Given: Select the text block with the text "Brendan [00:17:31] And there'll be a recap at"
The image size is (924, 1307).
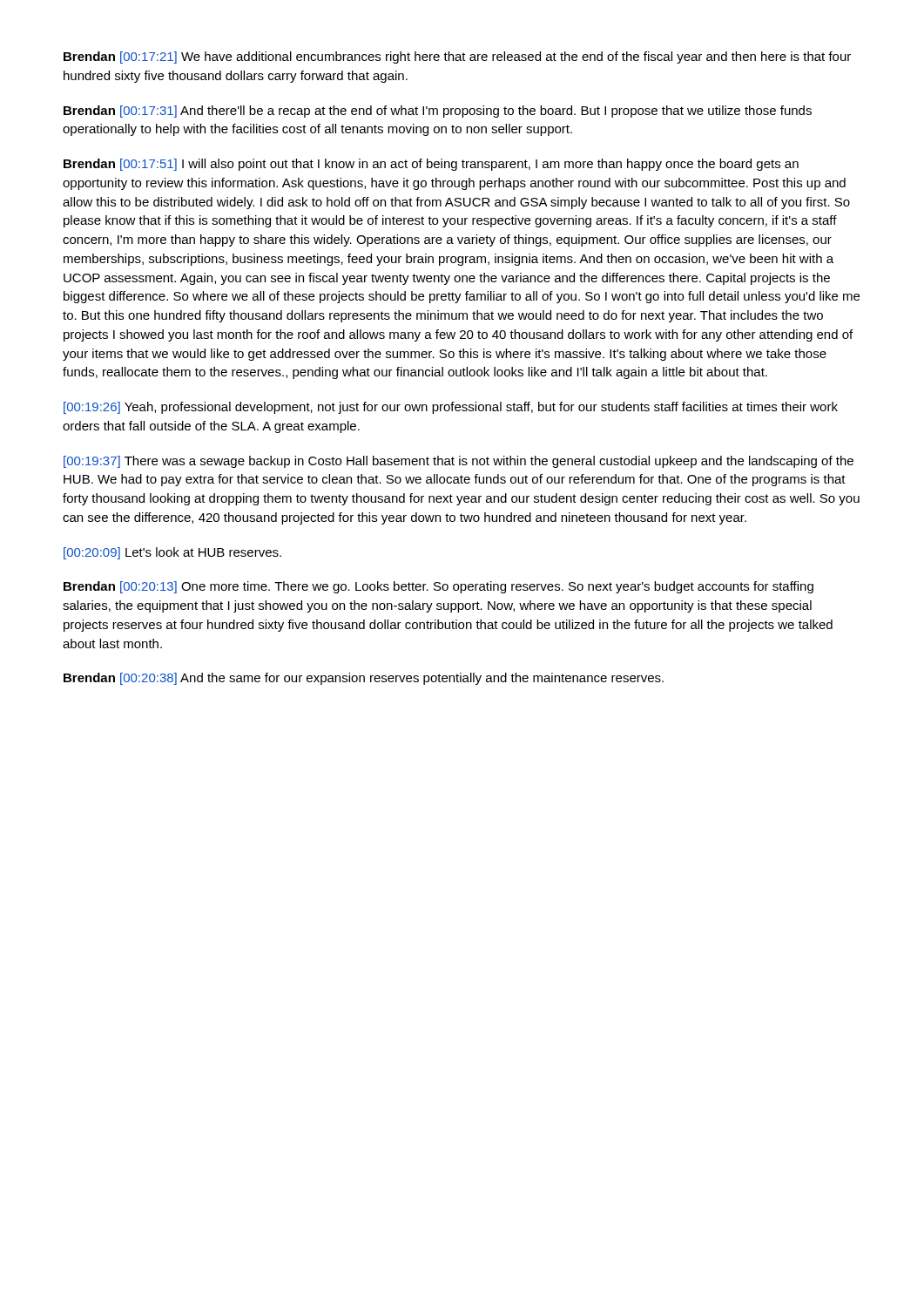Looking at the screenshot, I should coord(437,119).
